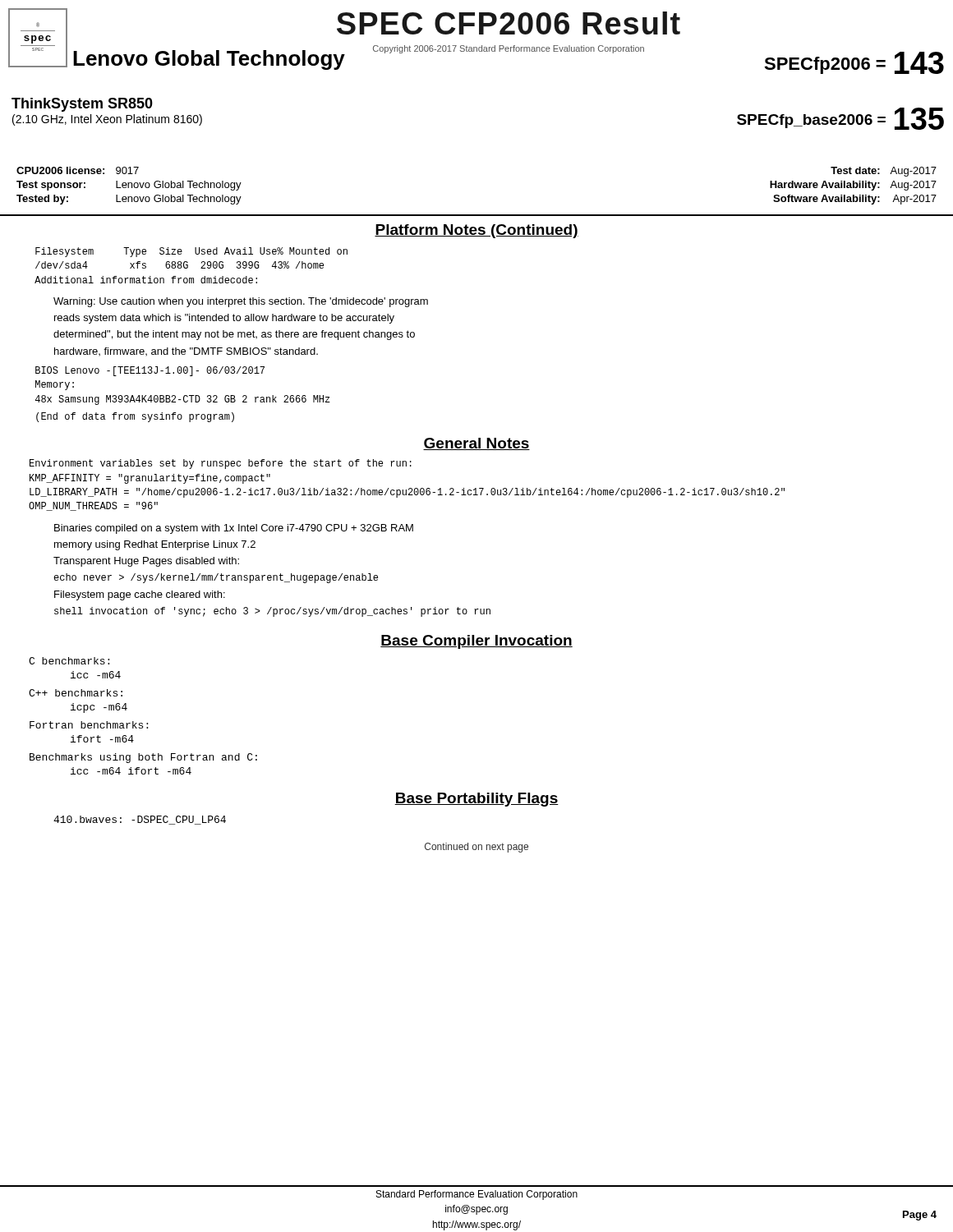Find the passage starting "ifort -m64"
953x1232 pixels.
tap(102, 739)
